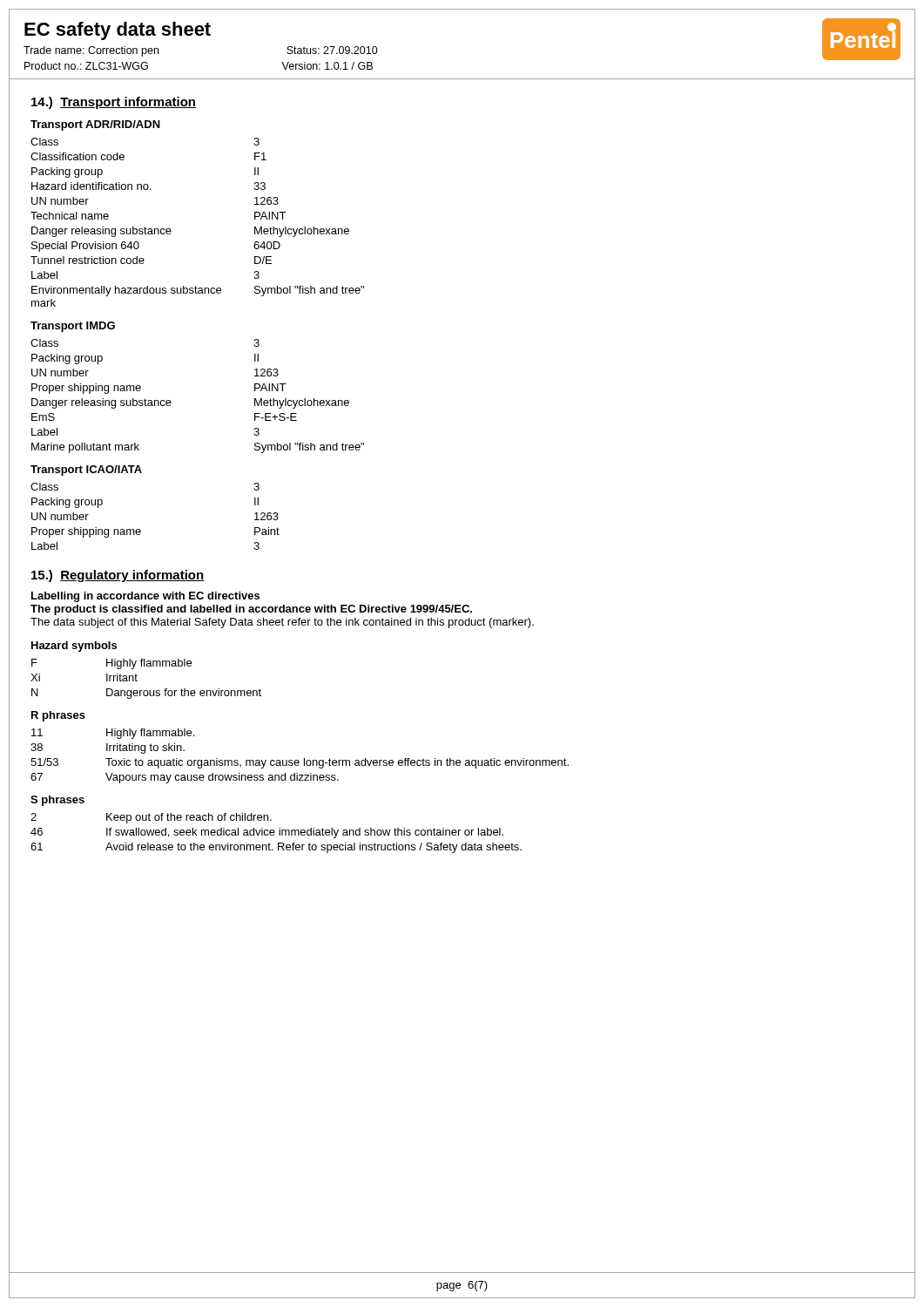Click on the text block that reads "Transport IMDG Class3 Packing"
The image size is (924, 1307).
tap(73, 327)
